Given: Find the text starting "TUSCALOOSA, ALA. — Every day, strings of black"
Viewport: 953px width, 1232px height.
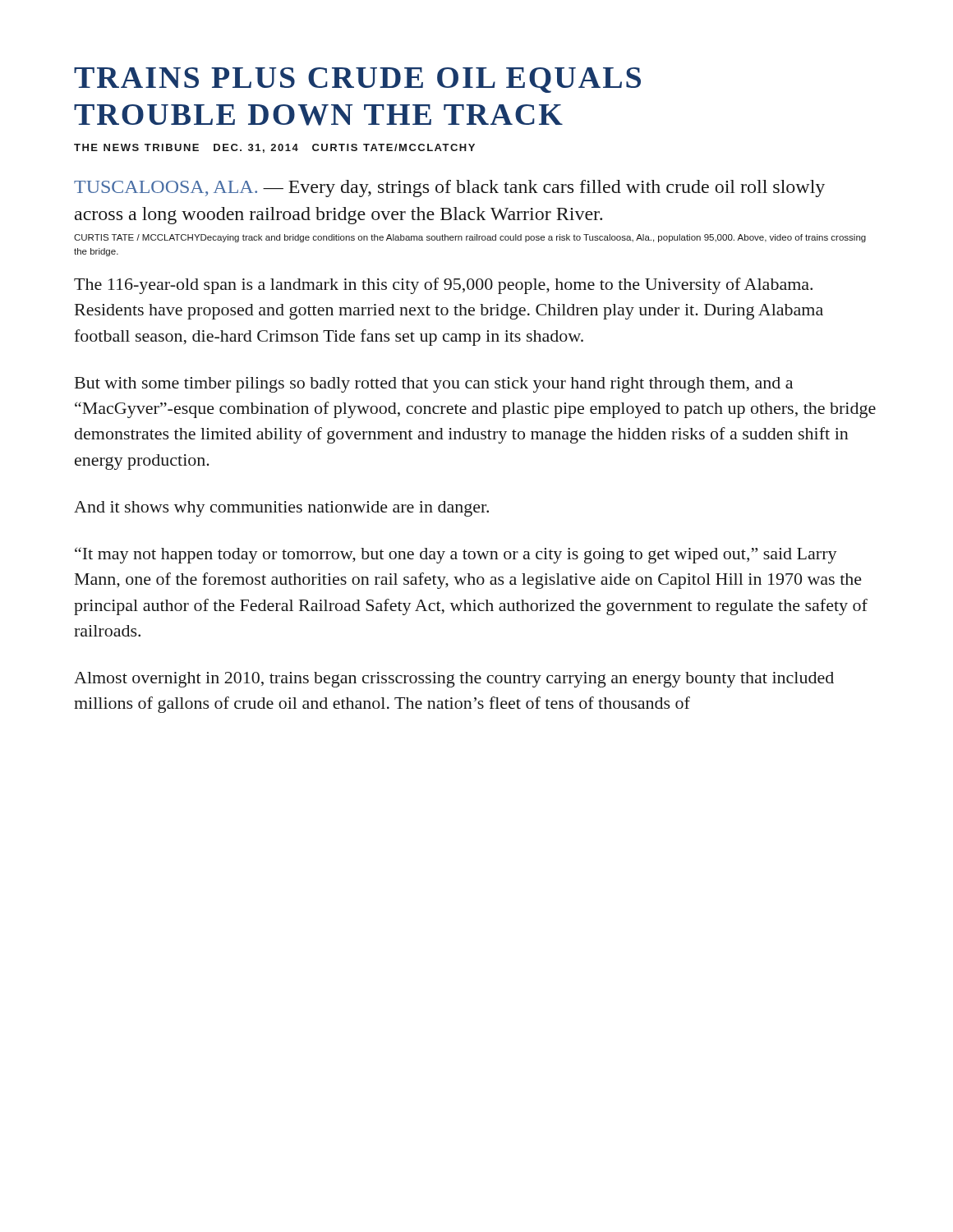Looking at the screenshot, I should (450, 200).
